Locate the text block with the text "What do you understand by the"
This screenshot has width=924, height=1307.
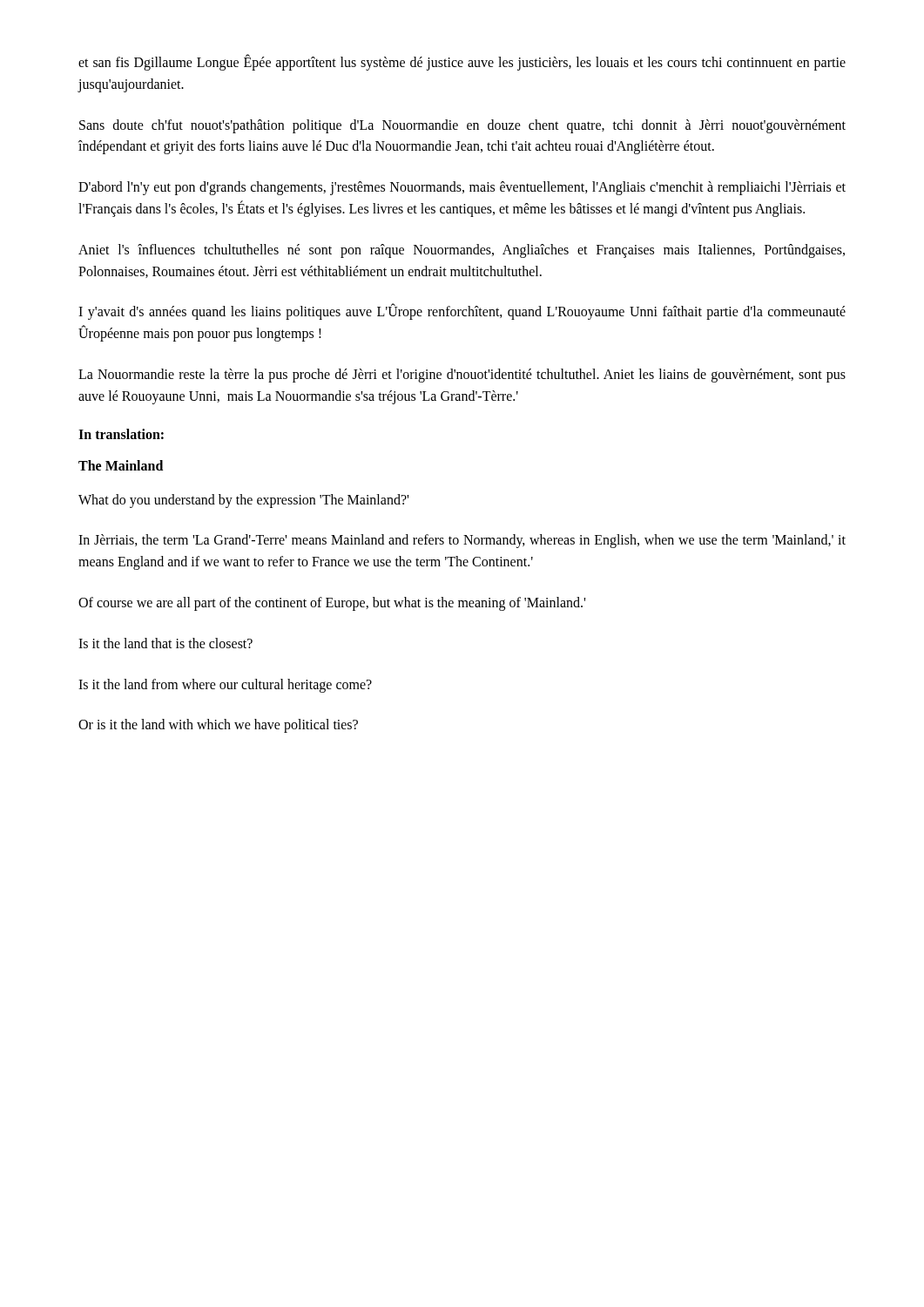click(x=244, y=499)
